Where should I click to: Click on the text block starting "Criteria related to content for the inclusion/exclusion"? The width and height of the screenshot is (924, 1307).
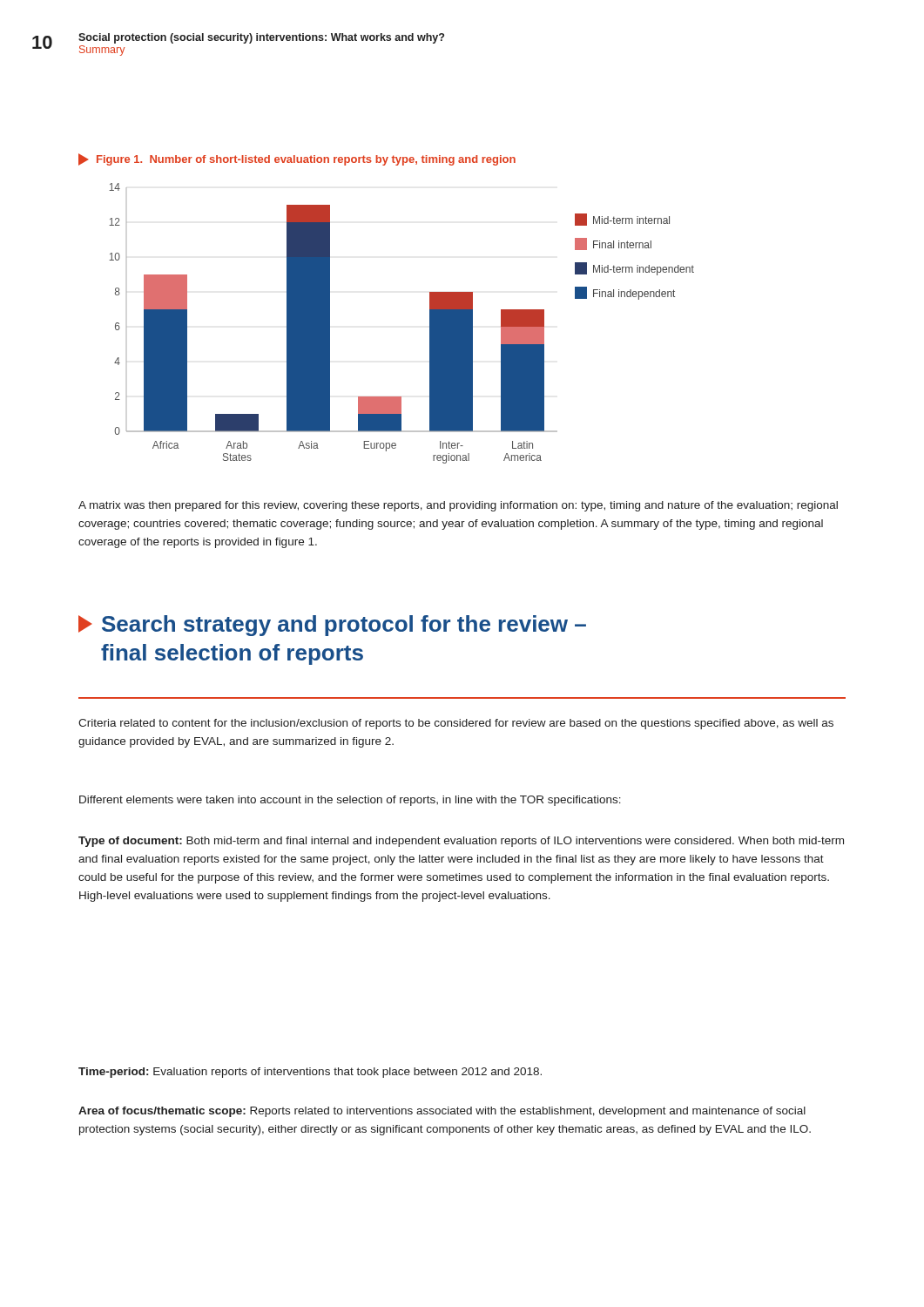point(456,732)
